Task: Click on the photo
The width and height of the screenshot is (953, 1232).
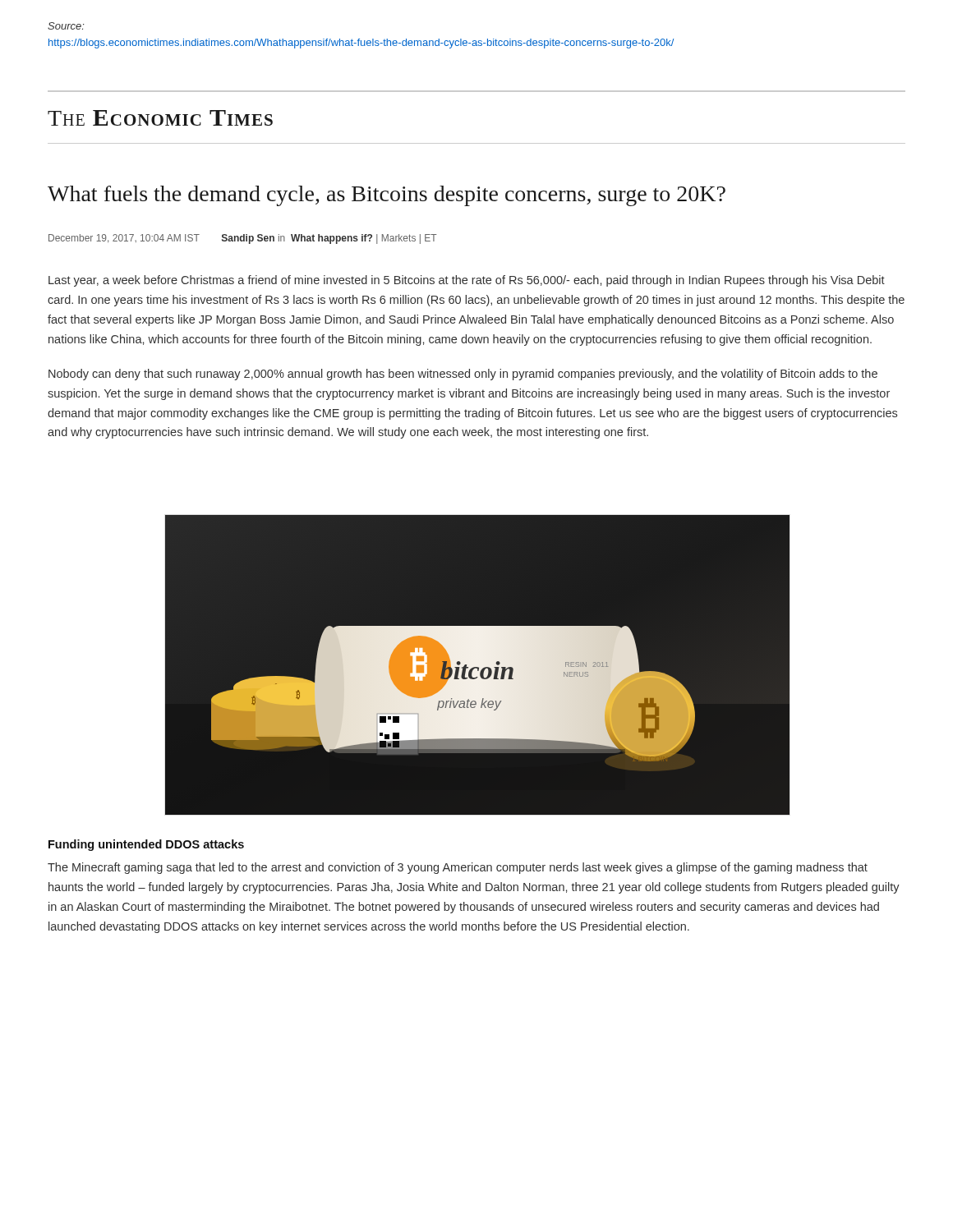Action: coord(477,665)
